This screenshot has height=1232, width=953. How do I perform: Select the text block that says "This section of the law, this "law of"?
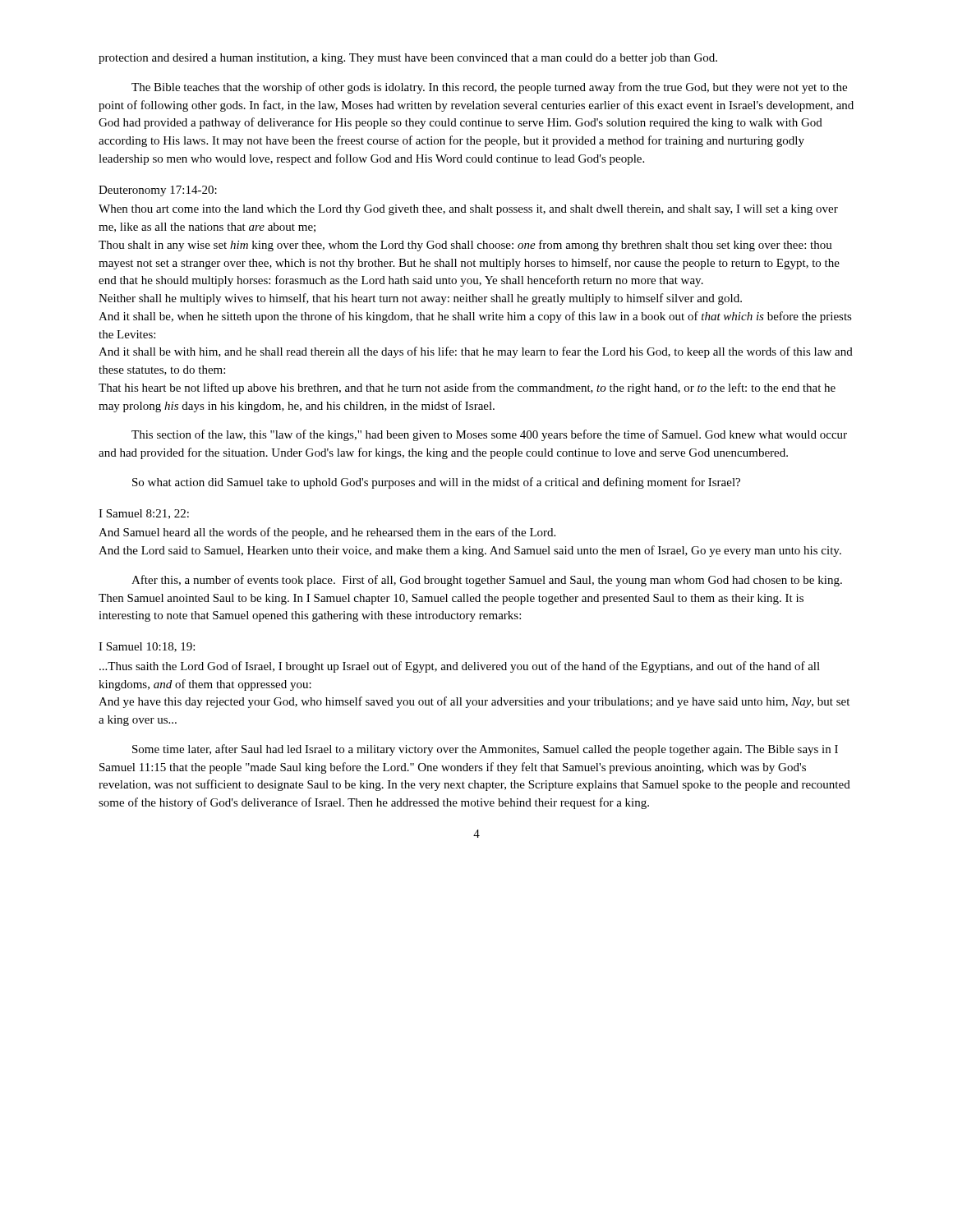[x=473, y=444]
